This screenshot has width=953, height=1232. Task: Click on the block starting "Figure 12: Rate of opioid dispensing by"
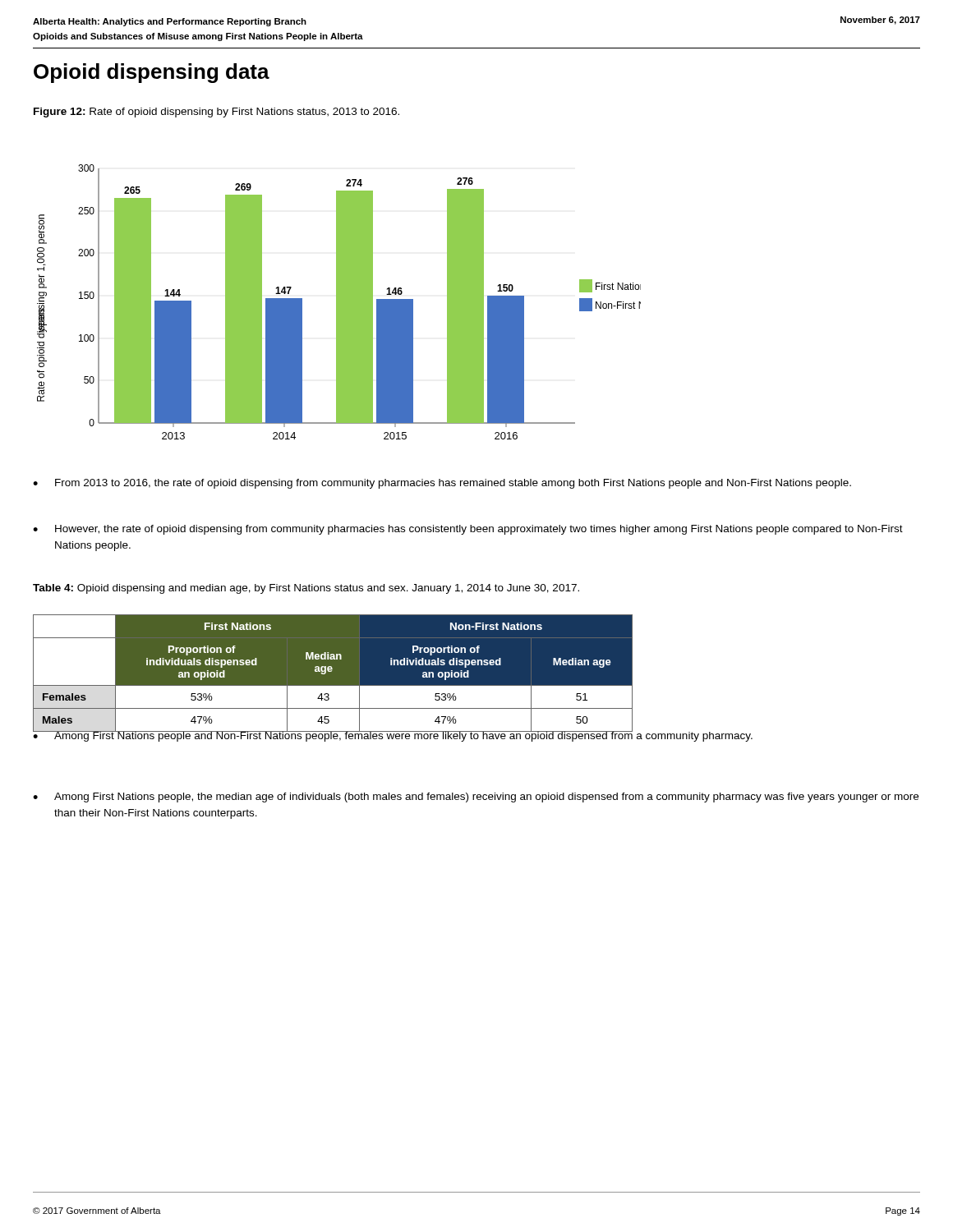[x=217, y=111]
